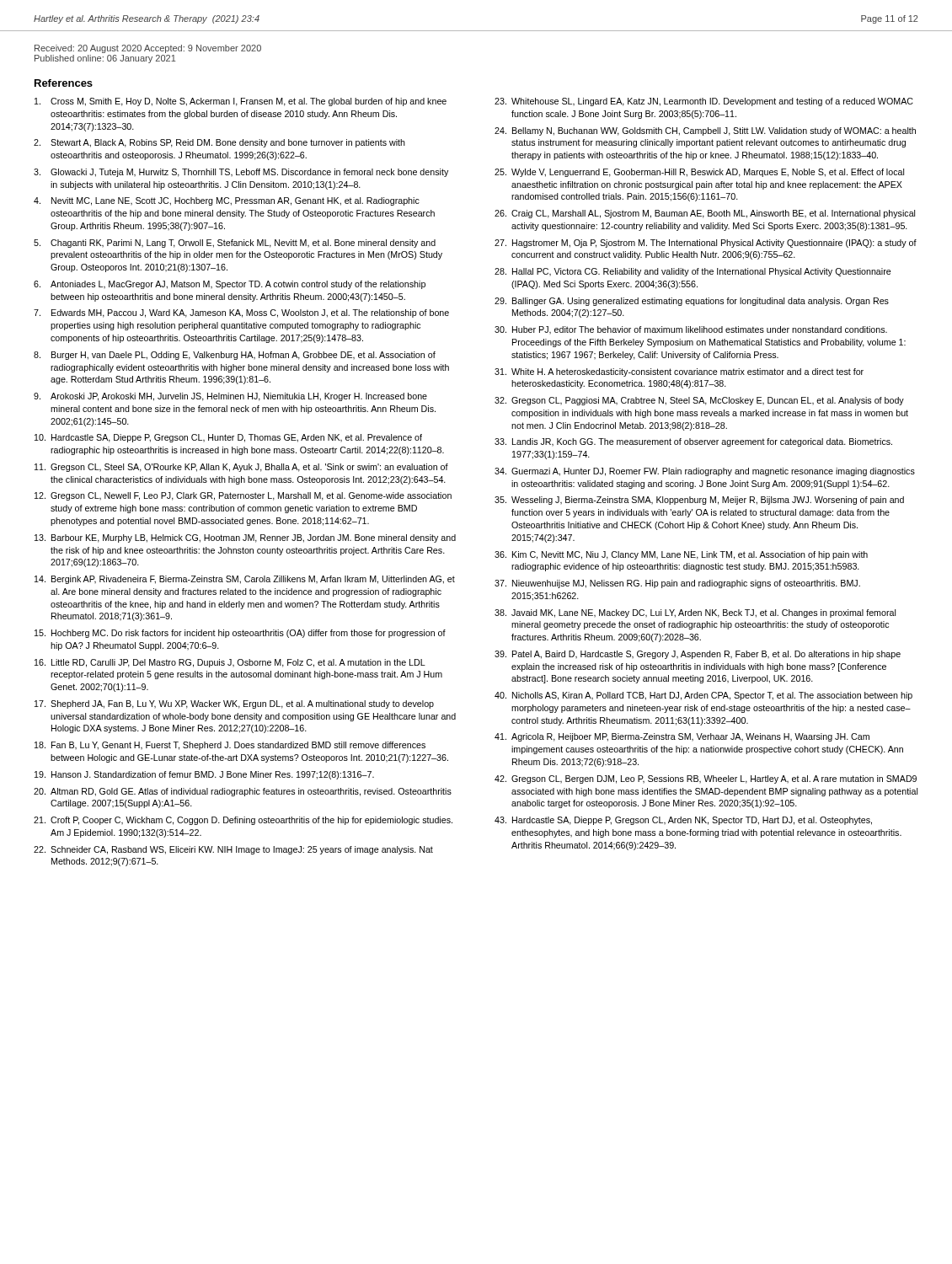The image size is (952, 1264).
Task: Select the list item that says "32. Gregson CL, Paggiosi MA, Crabtree N,"
Action: coord(706,413)
